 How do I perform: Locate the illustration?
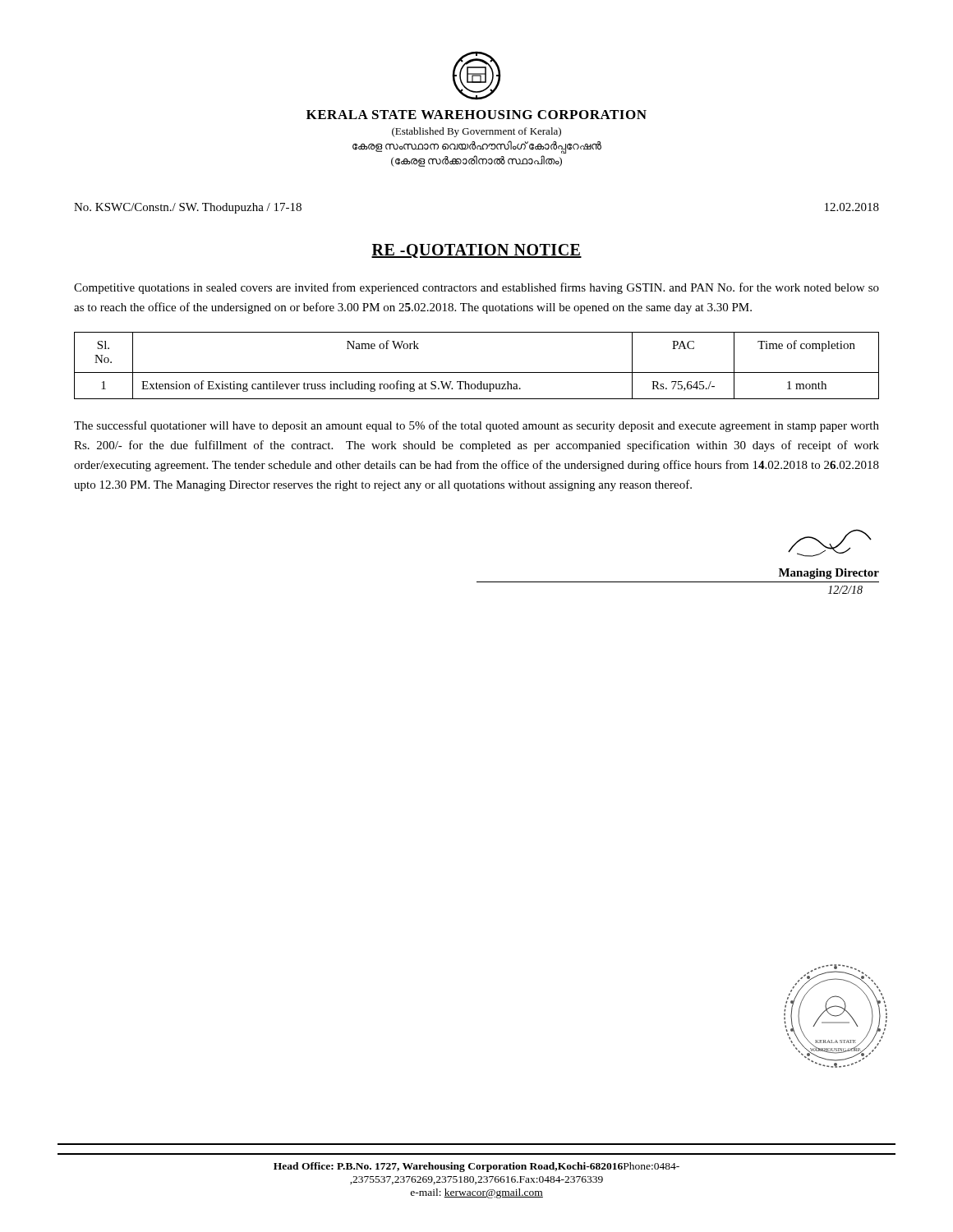(x=836, y=1016)
